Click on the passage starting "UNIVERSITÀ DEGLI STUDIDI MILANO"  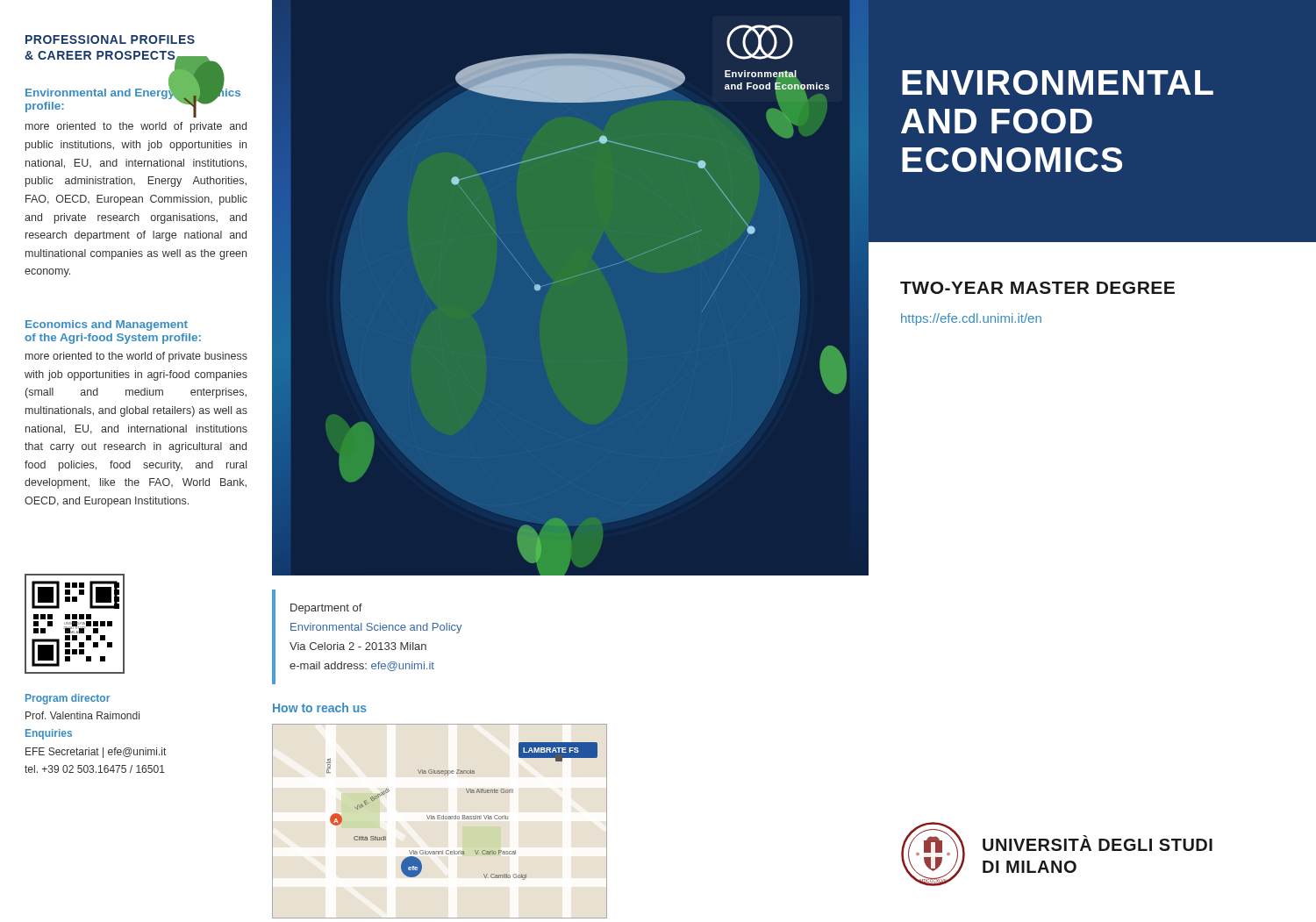(x=1098, y=856)
